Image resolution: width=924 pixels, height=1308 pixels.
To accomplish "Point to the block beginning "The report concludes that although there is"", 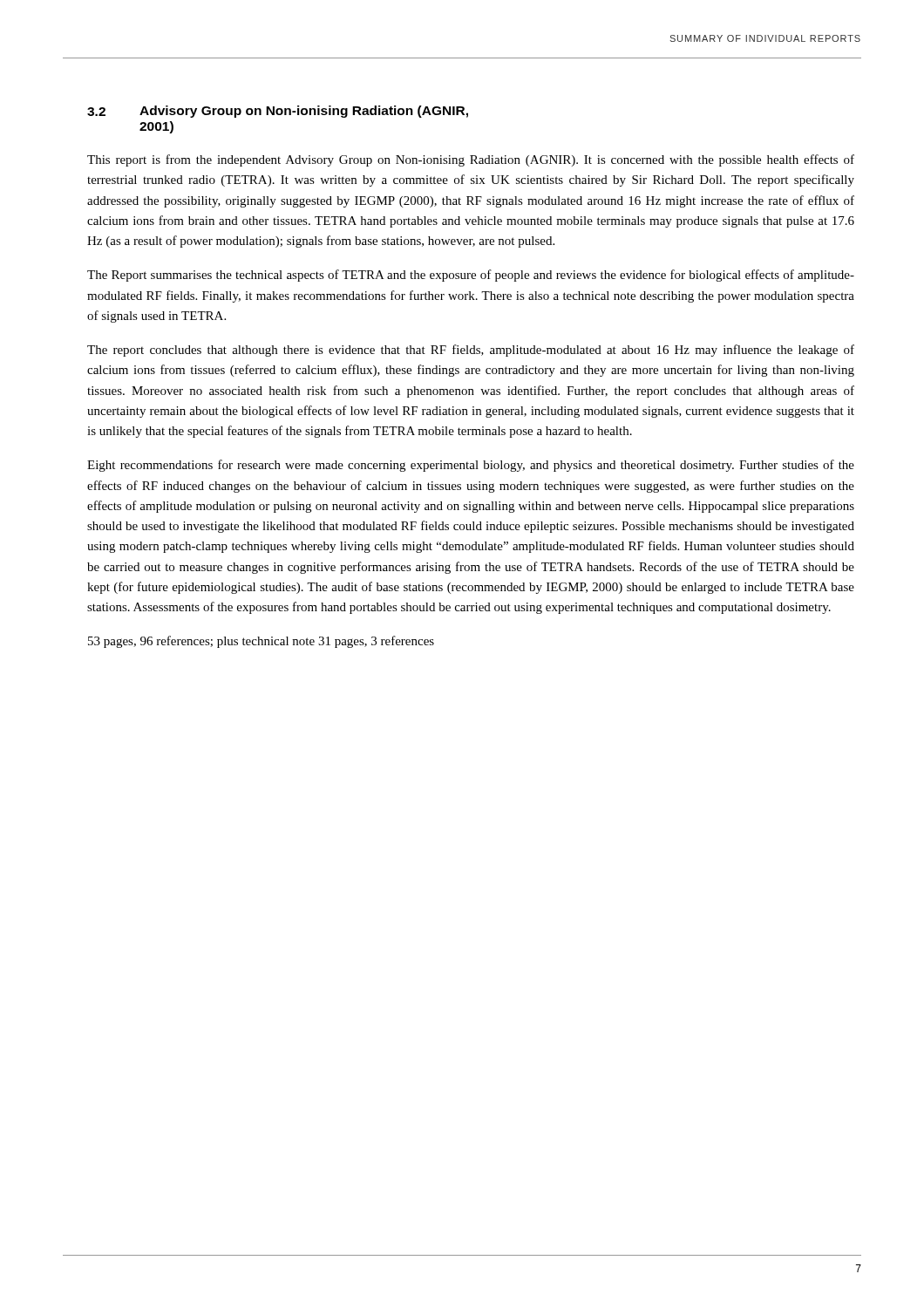I will coord(471,390).
